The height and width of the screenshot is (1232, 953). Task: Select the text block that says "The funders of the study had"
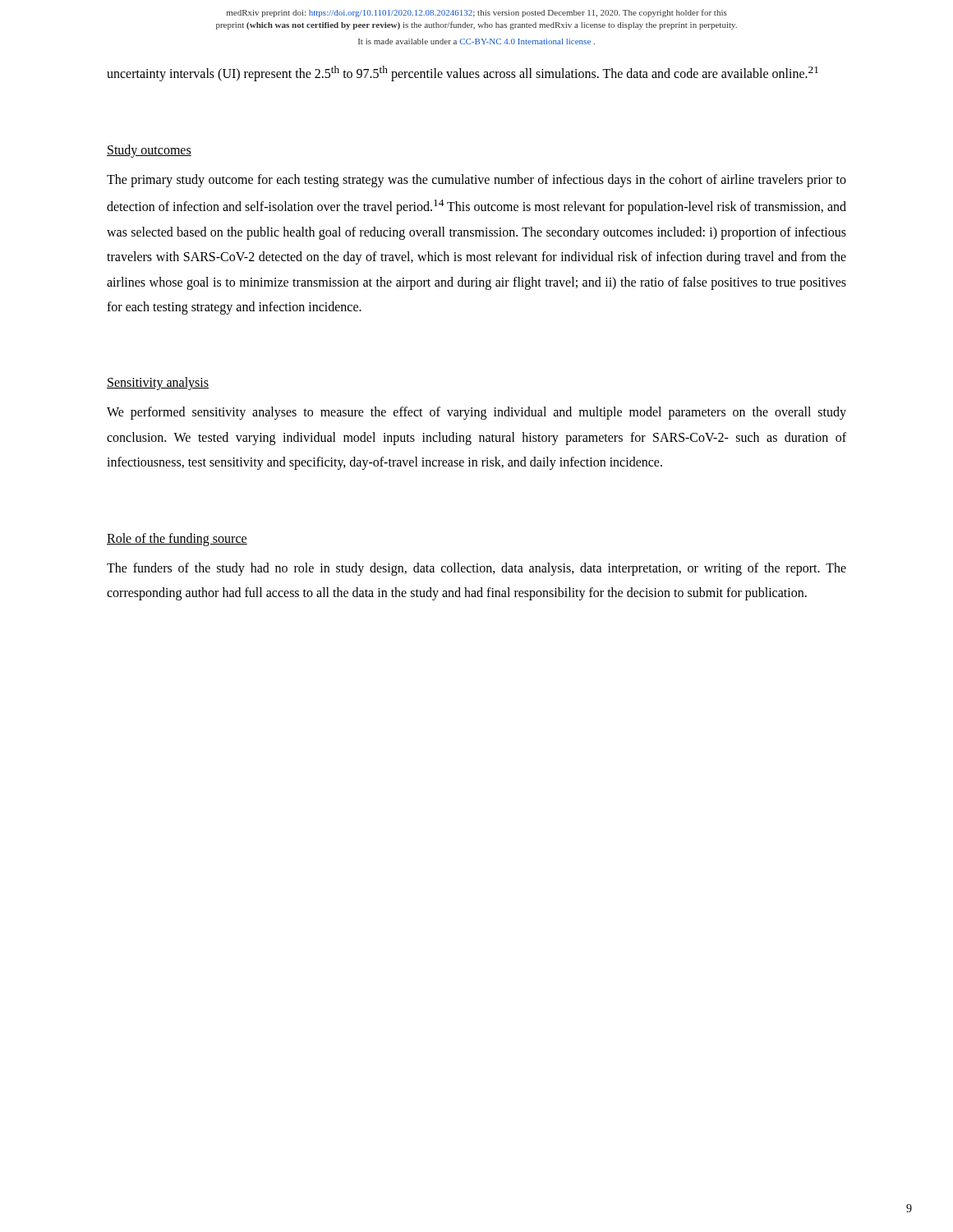(x=476, y=580)
